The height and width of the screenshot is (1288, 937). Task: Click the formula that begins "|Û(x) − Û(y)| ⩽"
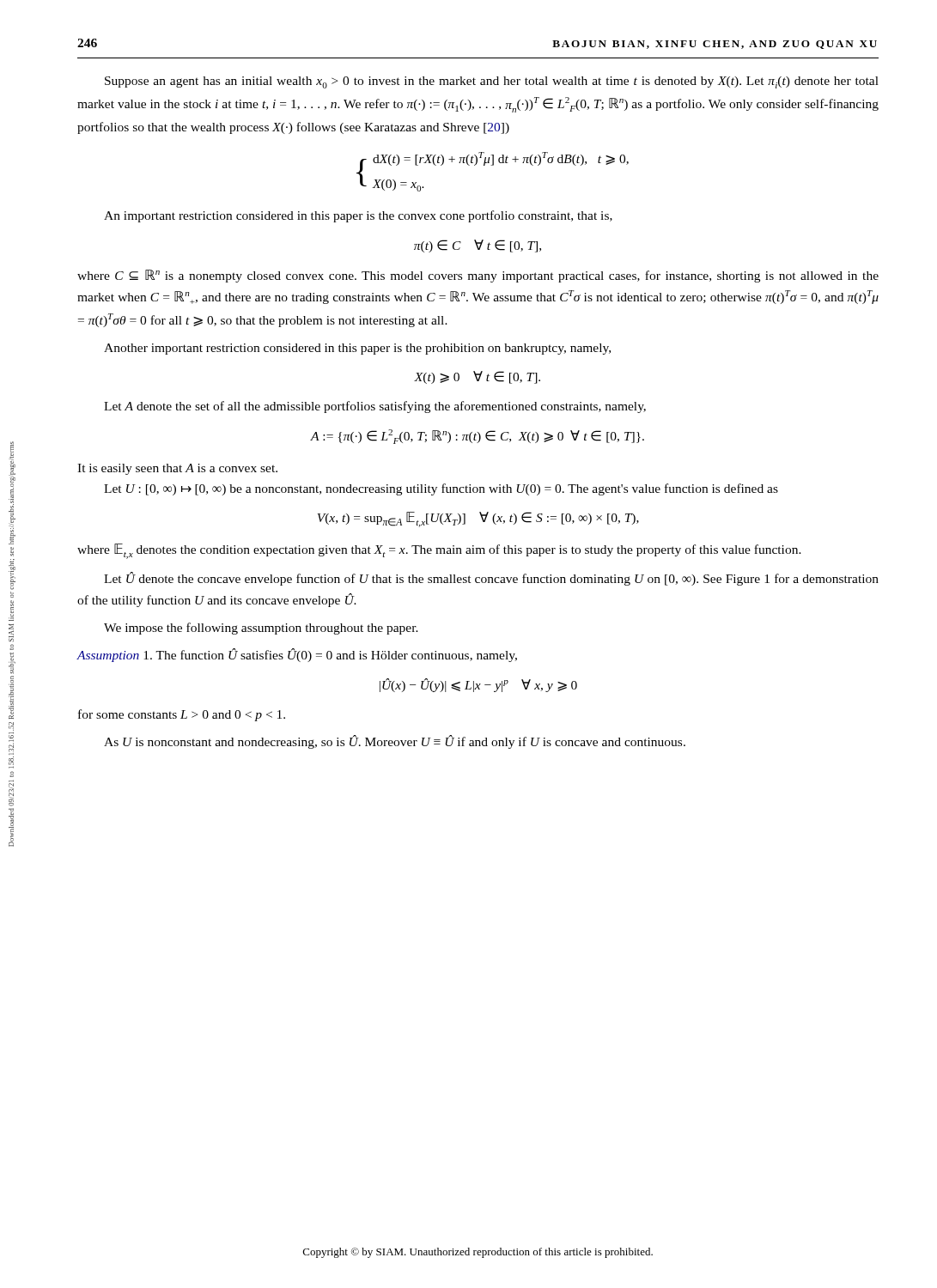(478, 684)
